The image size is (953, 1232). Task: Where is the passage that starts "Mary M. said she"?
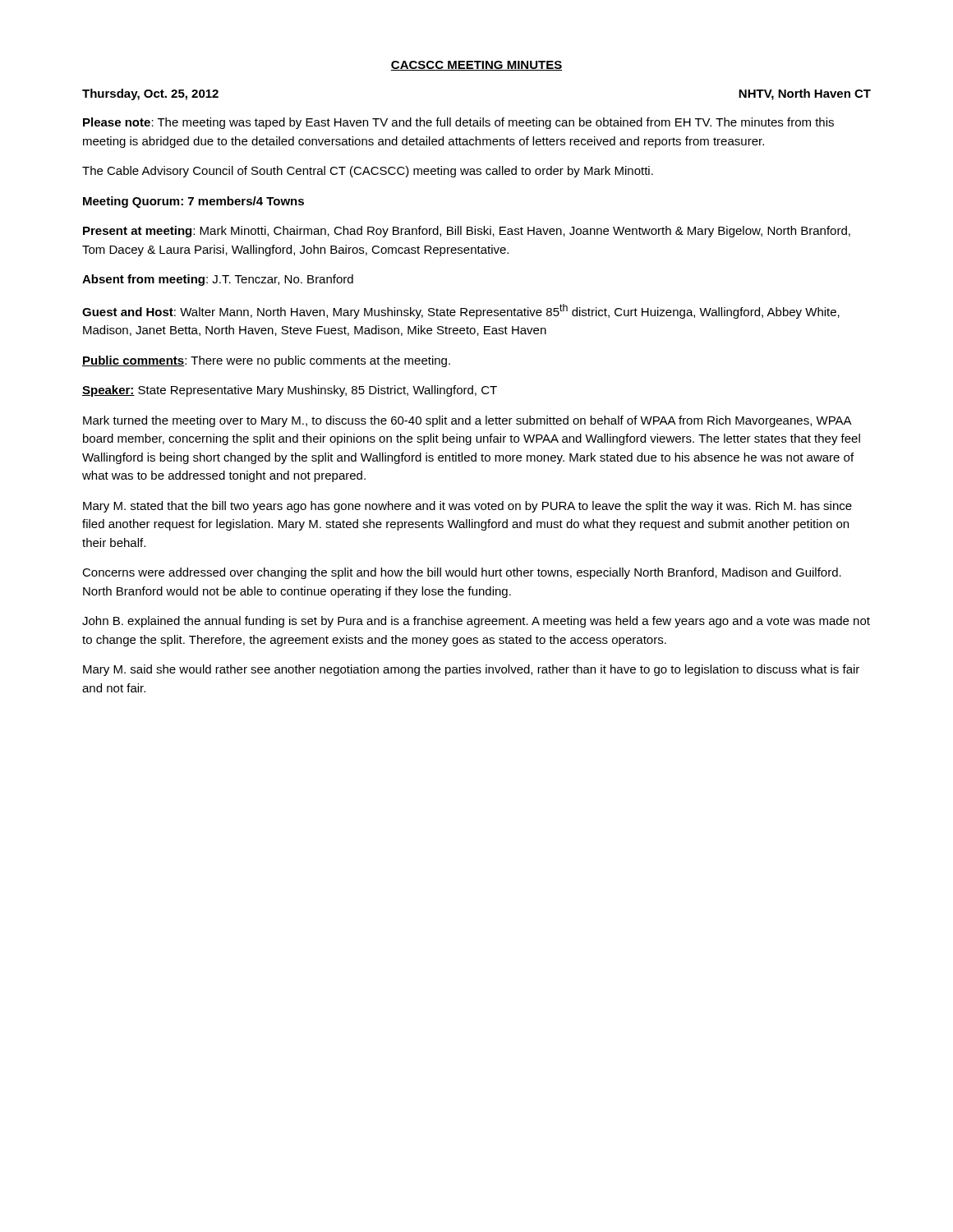pos(476,679)
